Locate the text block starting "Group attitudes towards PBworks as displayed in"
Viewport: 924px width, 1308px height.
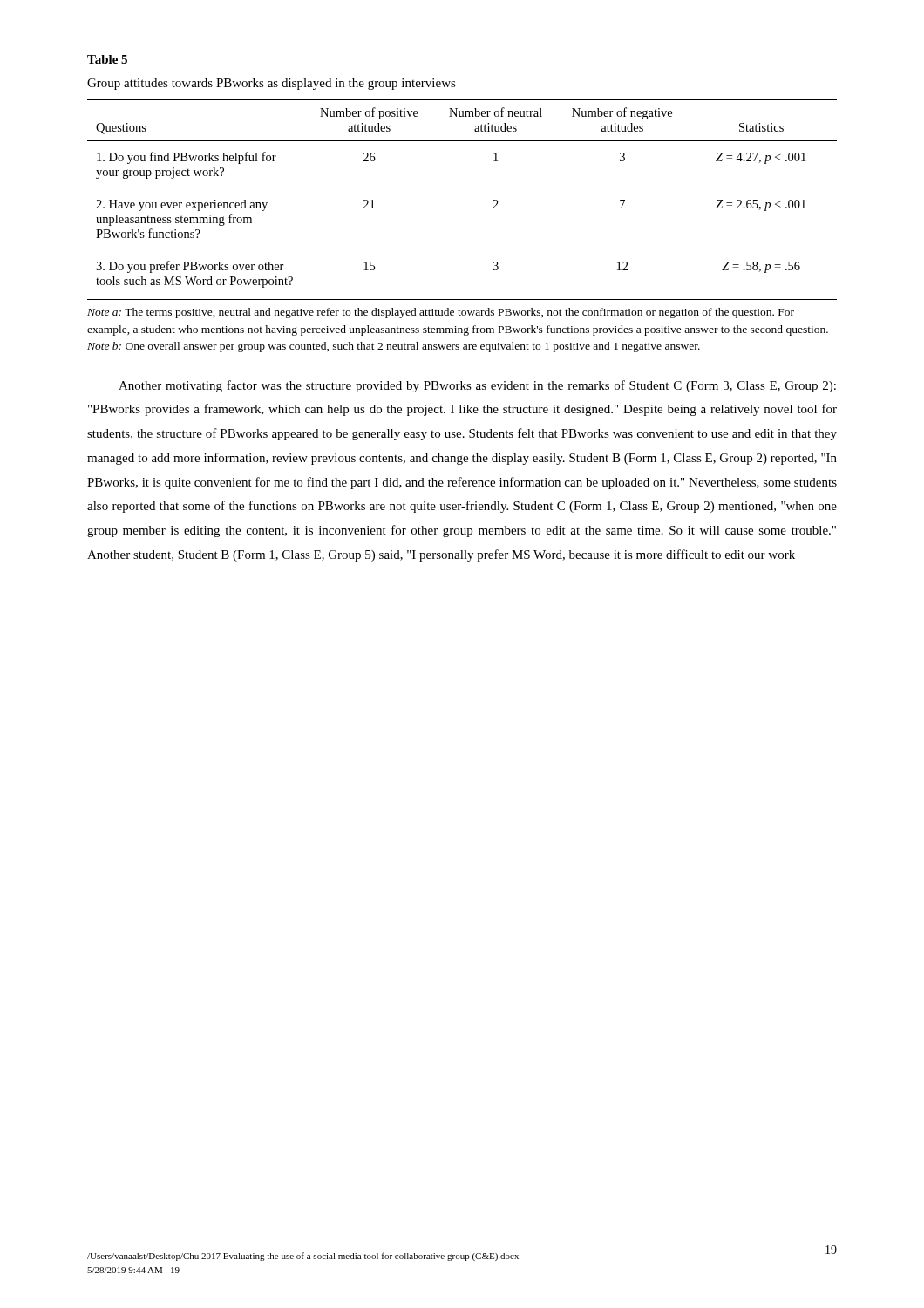pyautogui.click(x=271, y=83)
